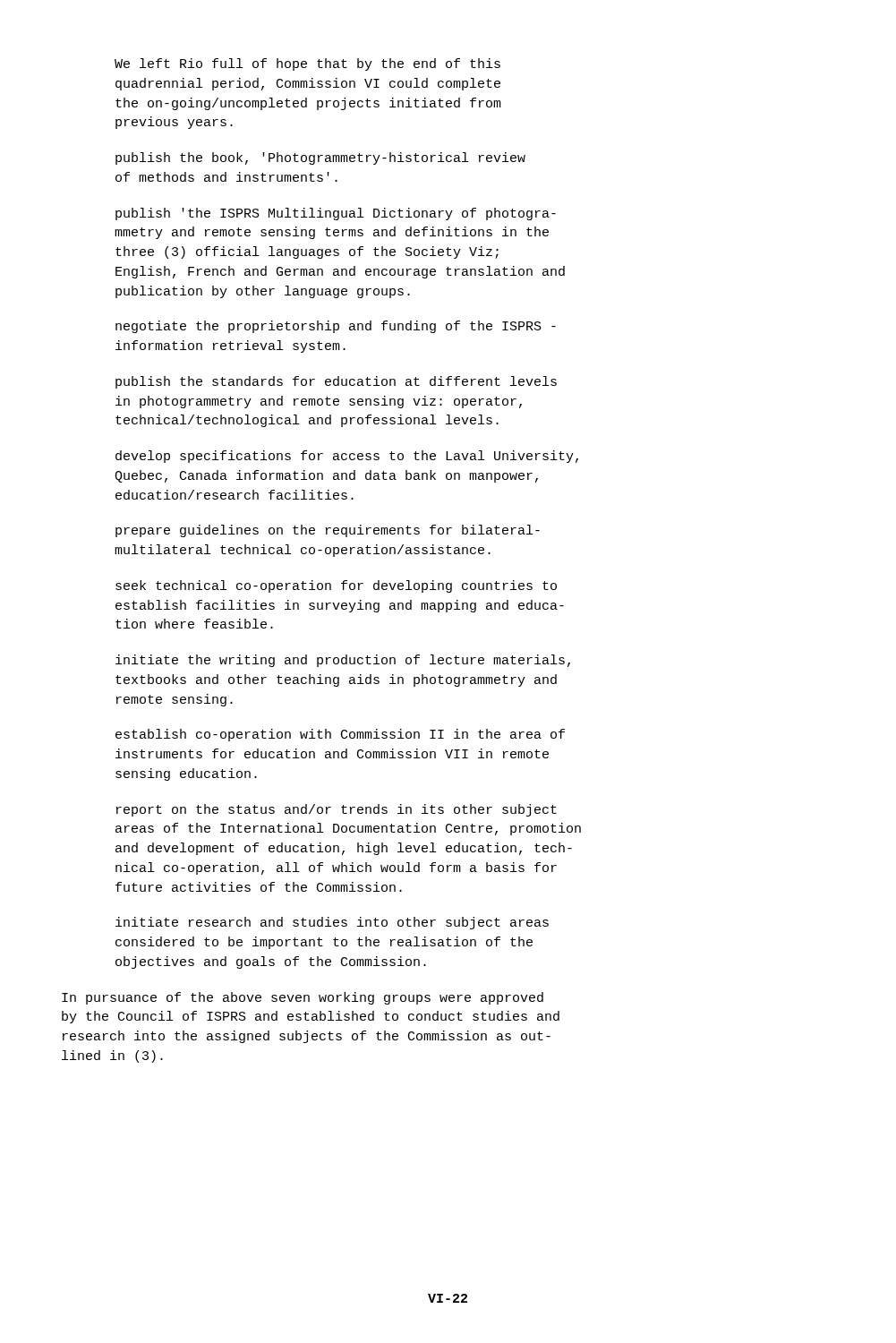Click on the text block containing "In pursuance of the above"
Viewport: 896px width, 1343px height.
[x=311, y=1028]
